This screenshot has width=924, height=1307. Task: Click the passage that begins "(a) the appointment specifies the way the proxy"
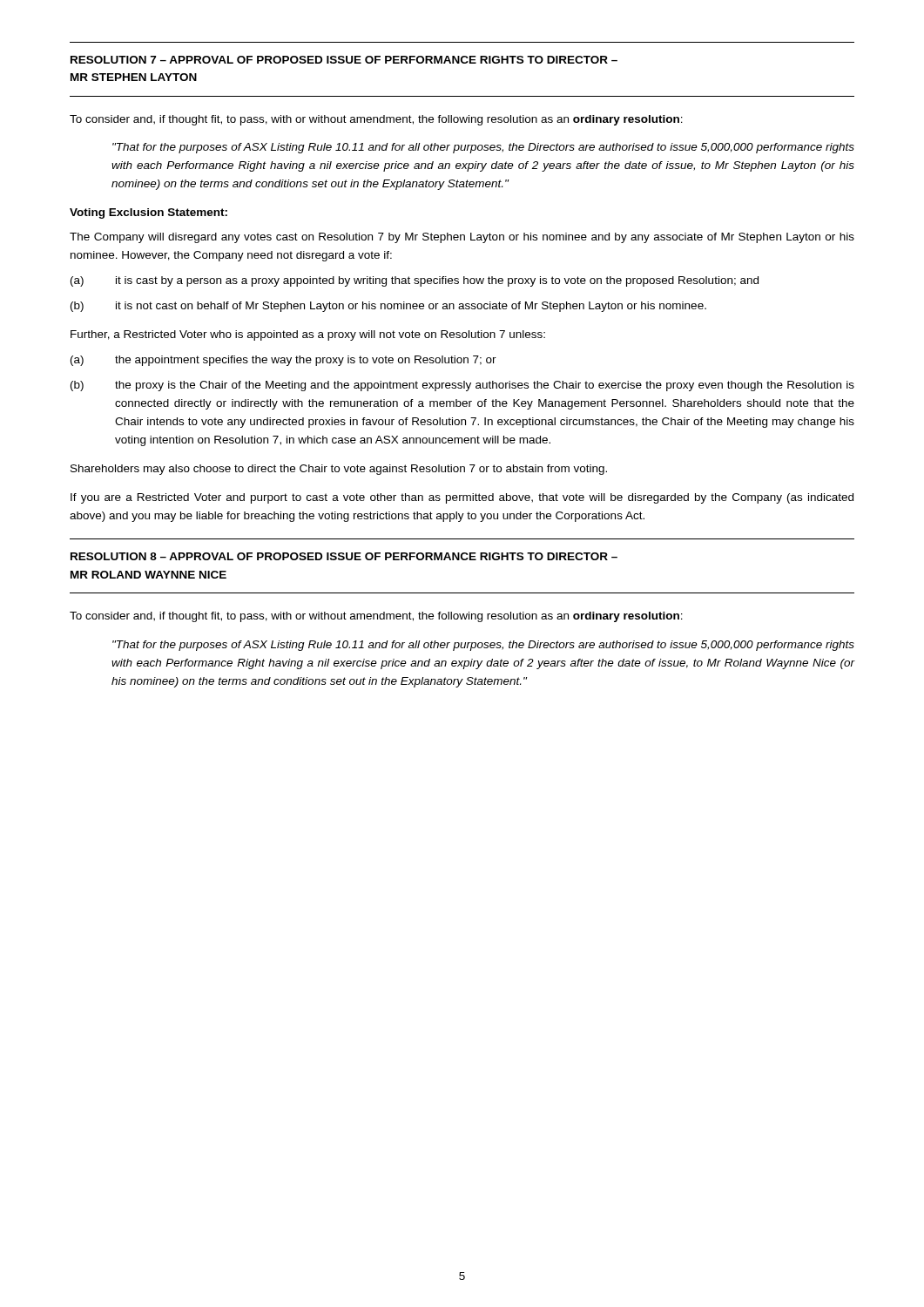point(462,360)
